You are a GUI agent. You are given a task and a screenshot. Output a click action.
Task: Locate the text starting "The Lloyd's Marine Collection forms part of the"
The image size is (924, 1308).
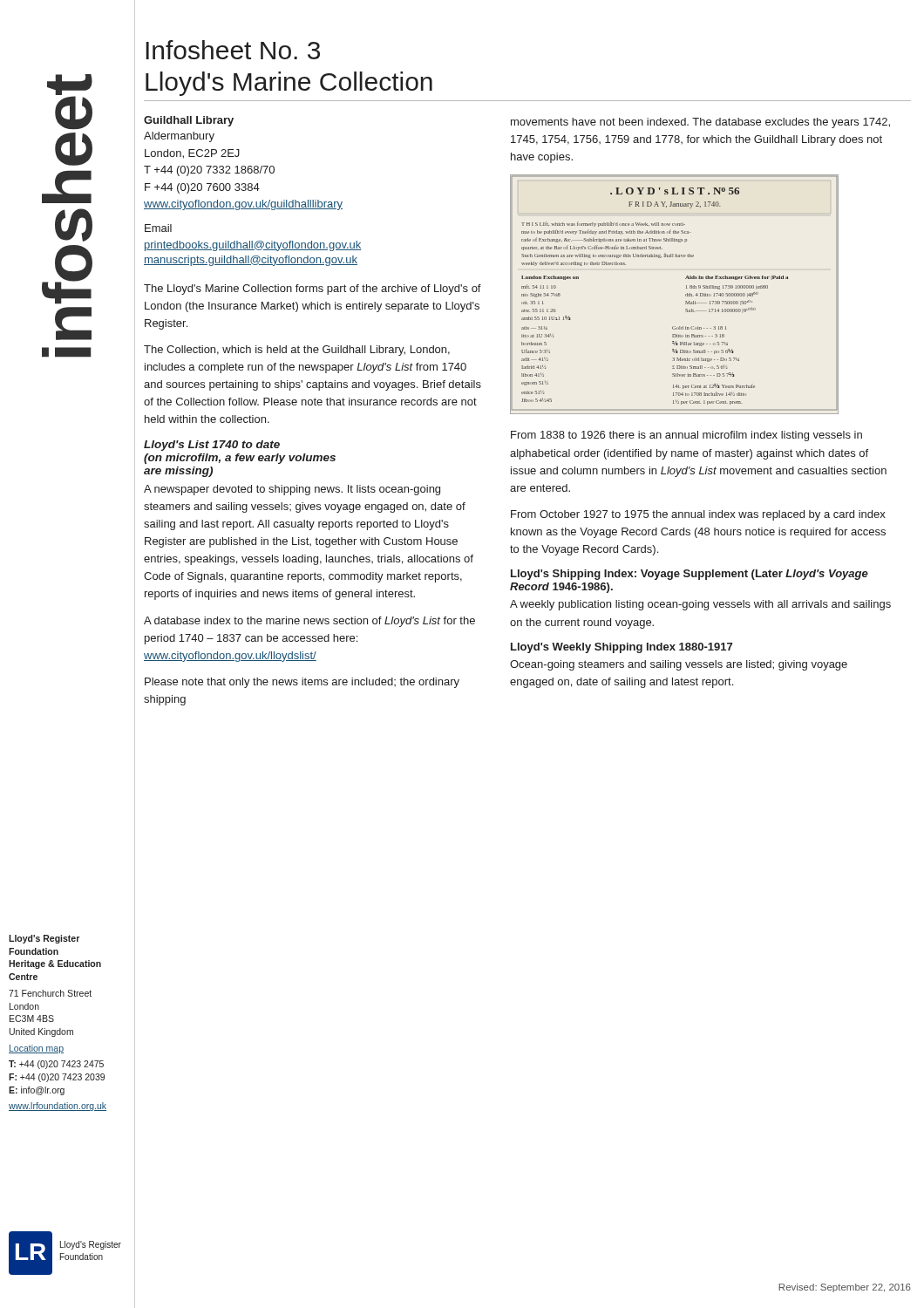click(x=312, y=305)
